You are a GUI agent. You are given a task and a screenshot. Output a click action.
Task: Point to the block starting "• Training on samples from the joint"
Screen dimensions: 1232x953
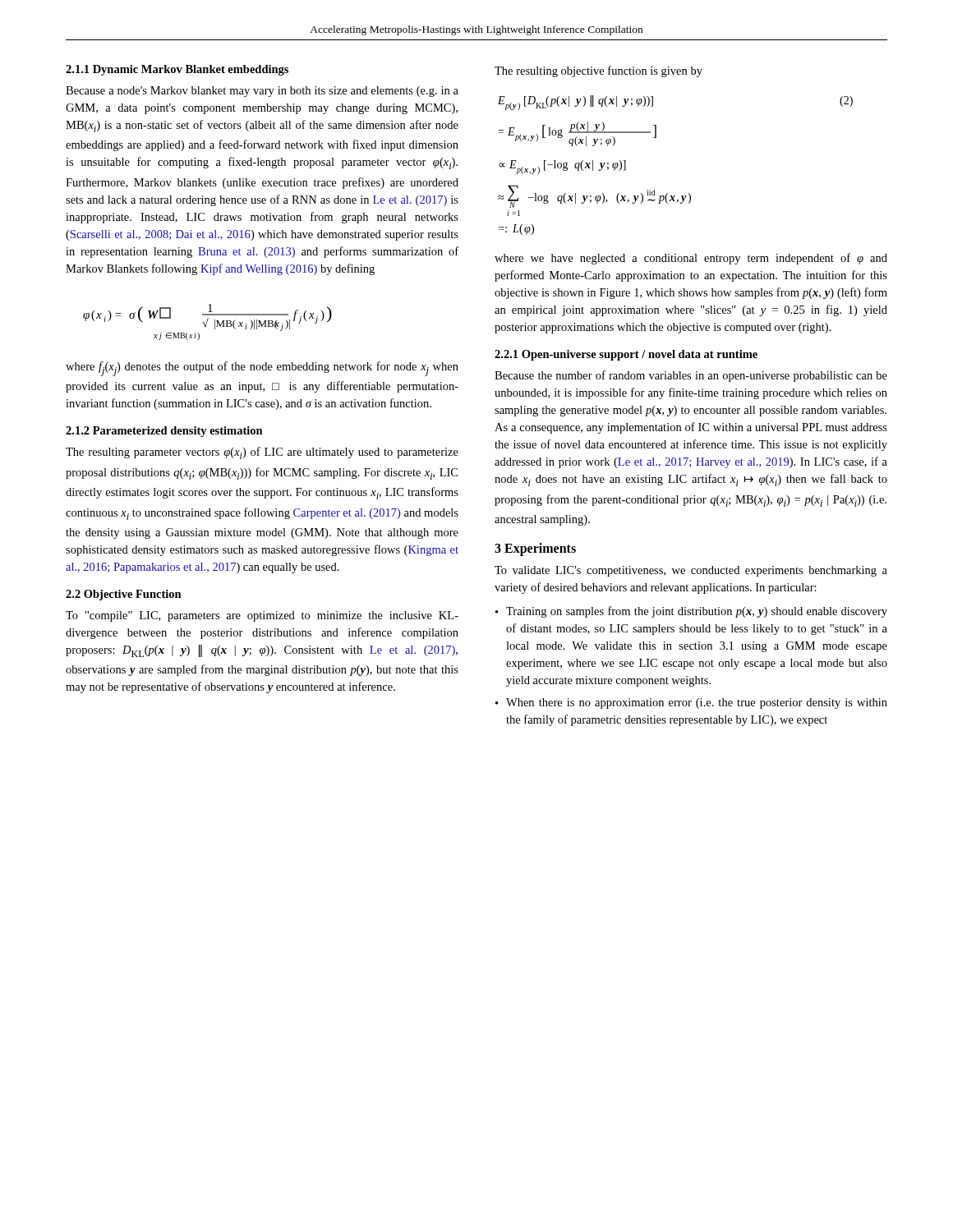pyautogui.click(x=691, y=646)
